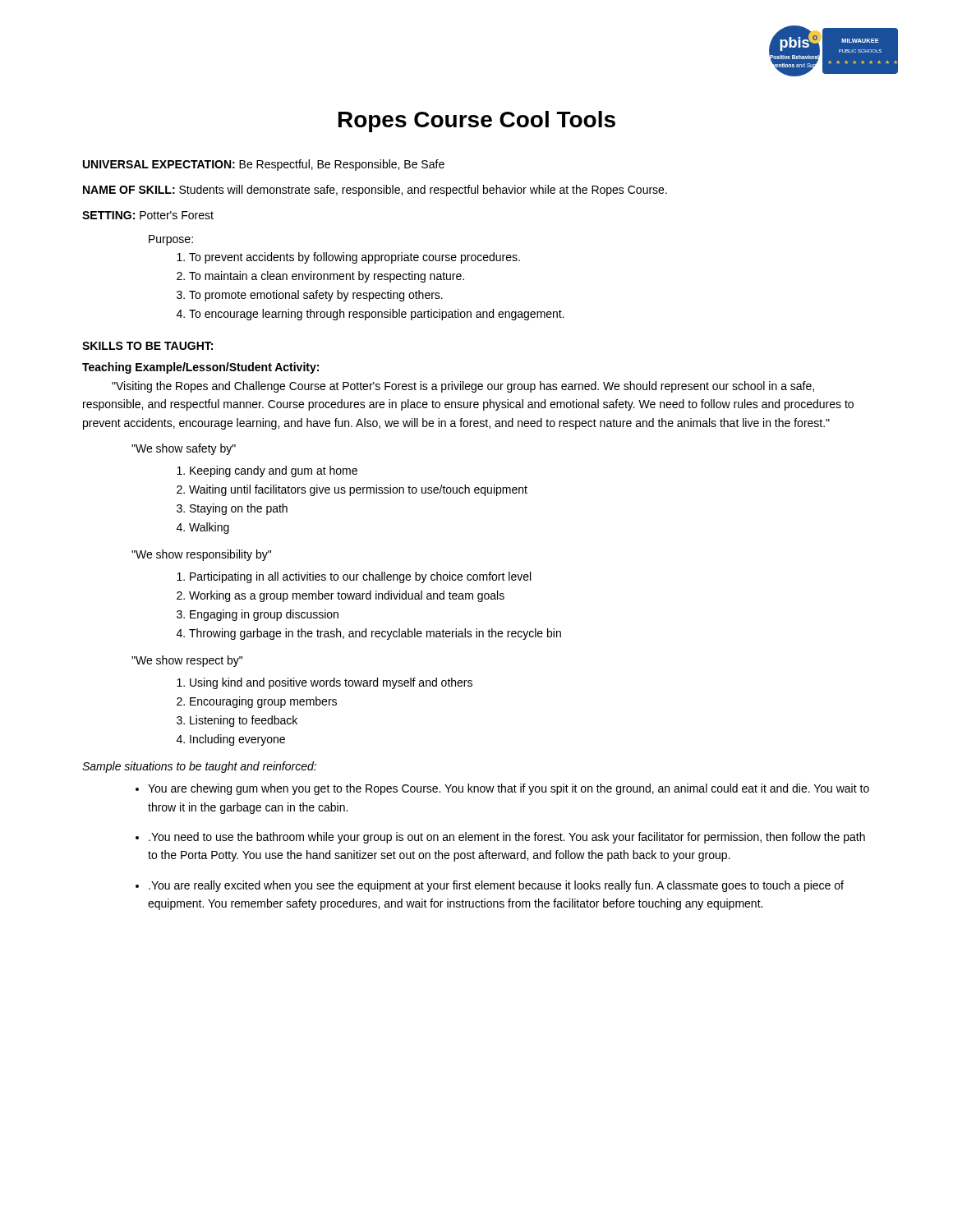Find the text block starting "Throwing garbage in the trash, and recyclable"

pyautogui.click(x=375, y=633)
